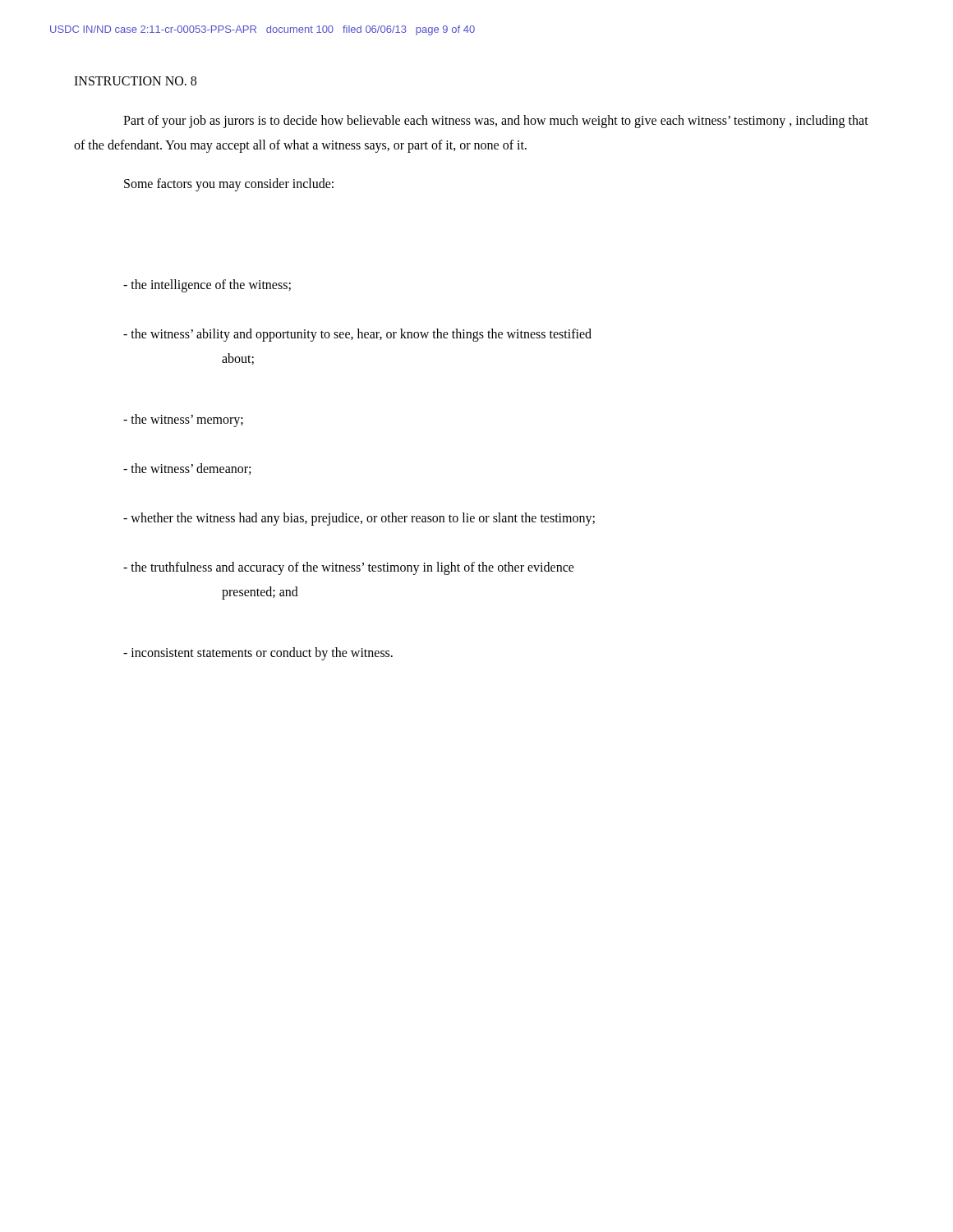Screen dimensions: 1232x953
Task: Point to the element starting "the witness’ ability and opportunity to see, hear,"
Action: pyautogui.click(x=501, y=346)
